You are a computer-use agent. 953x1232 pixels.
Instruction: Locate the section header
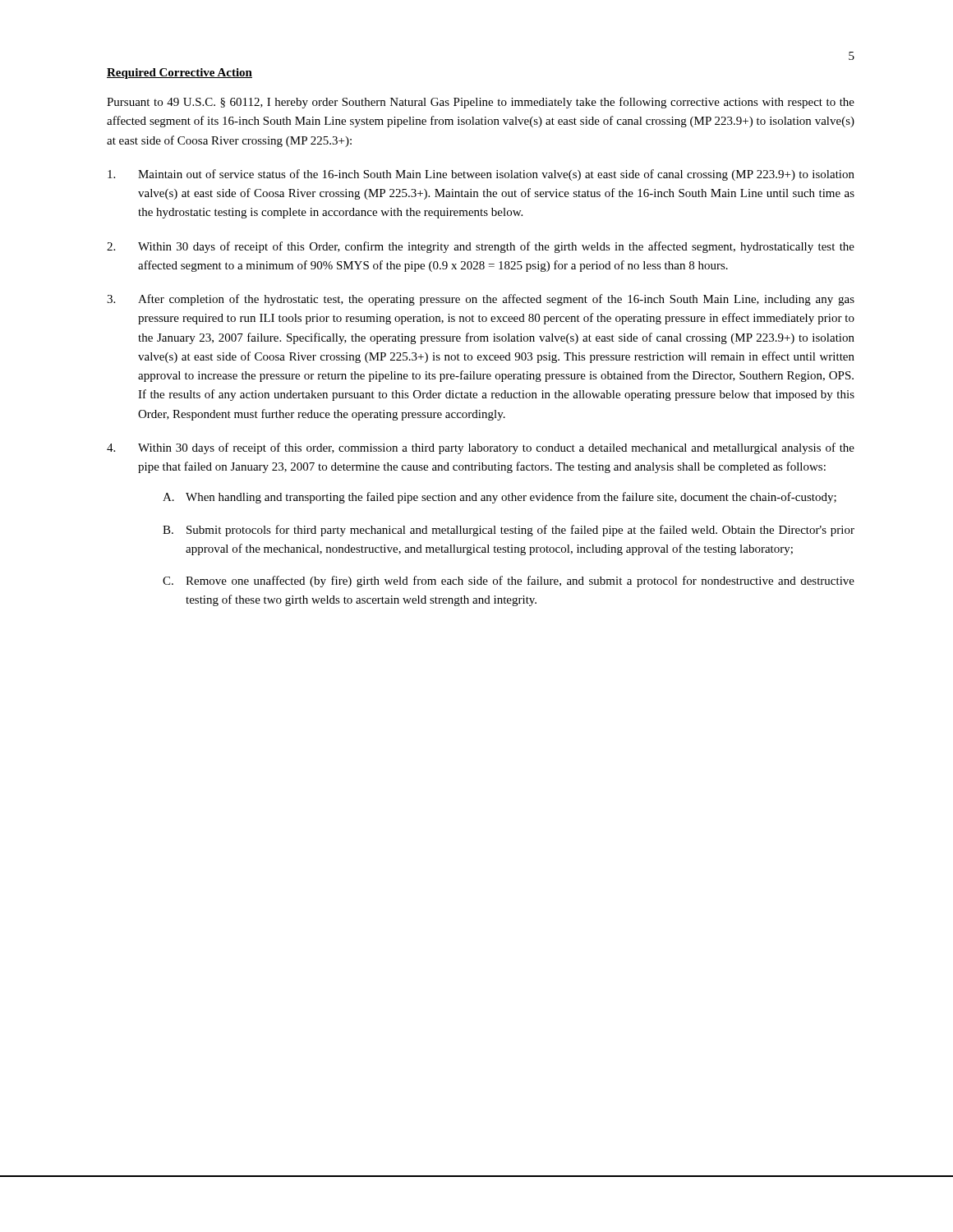(x=179, y=72)
